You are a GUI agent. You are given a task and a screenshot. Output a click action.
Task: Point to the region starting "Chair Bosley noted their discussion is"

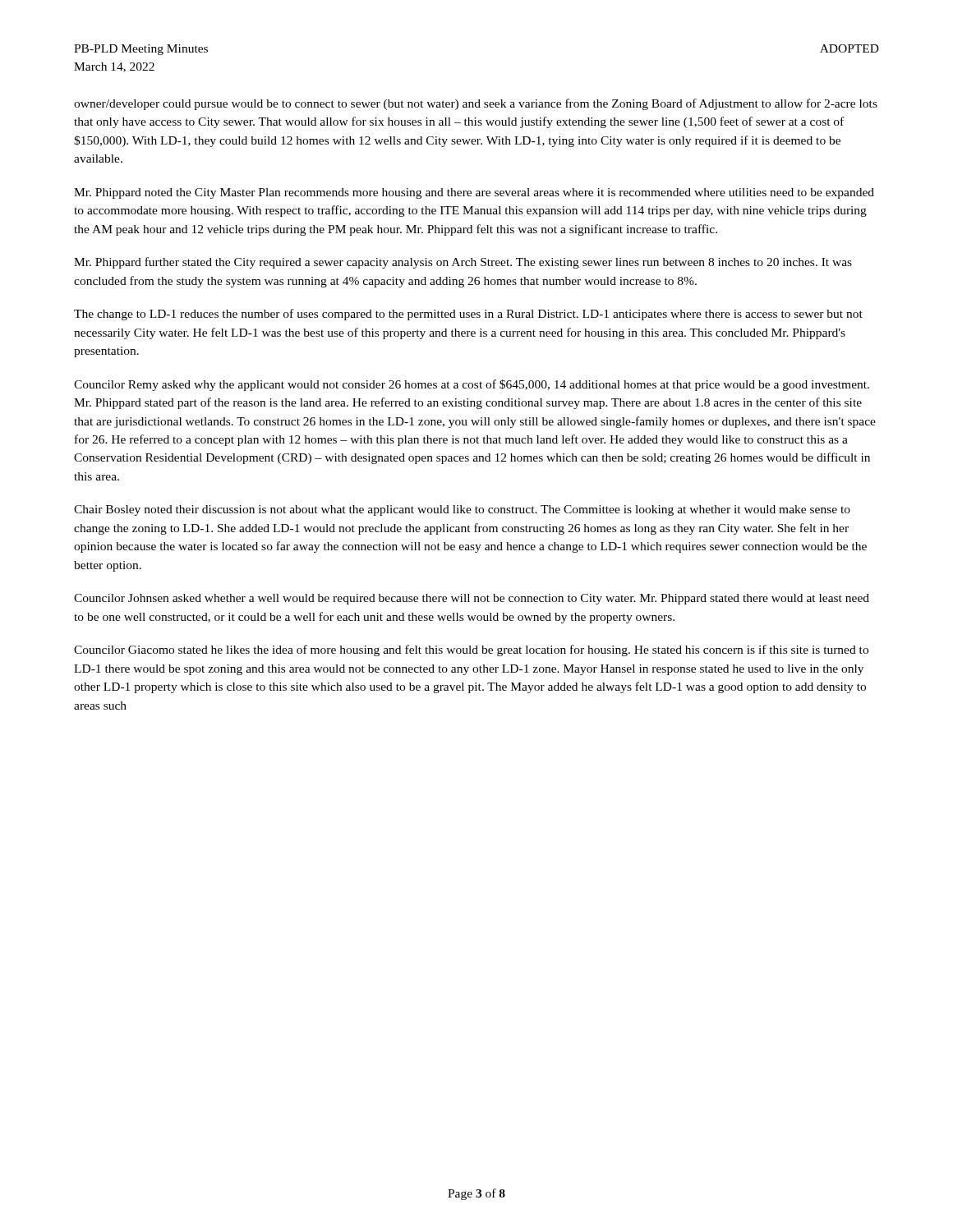(470, 537)
